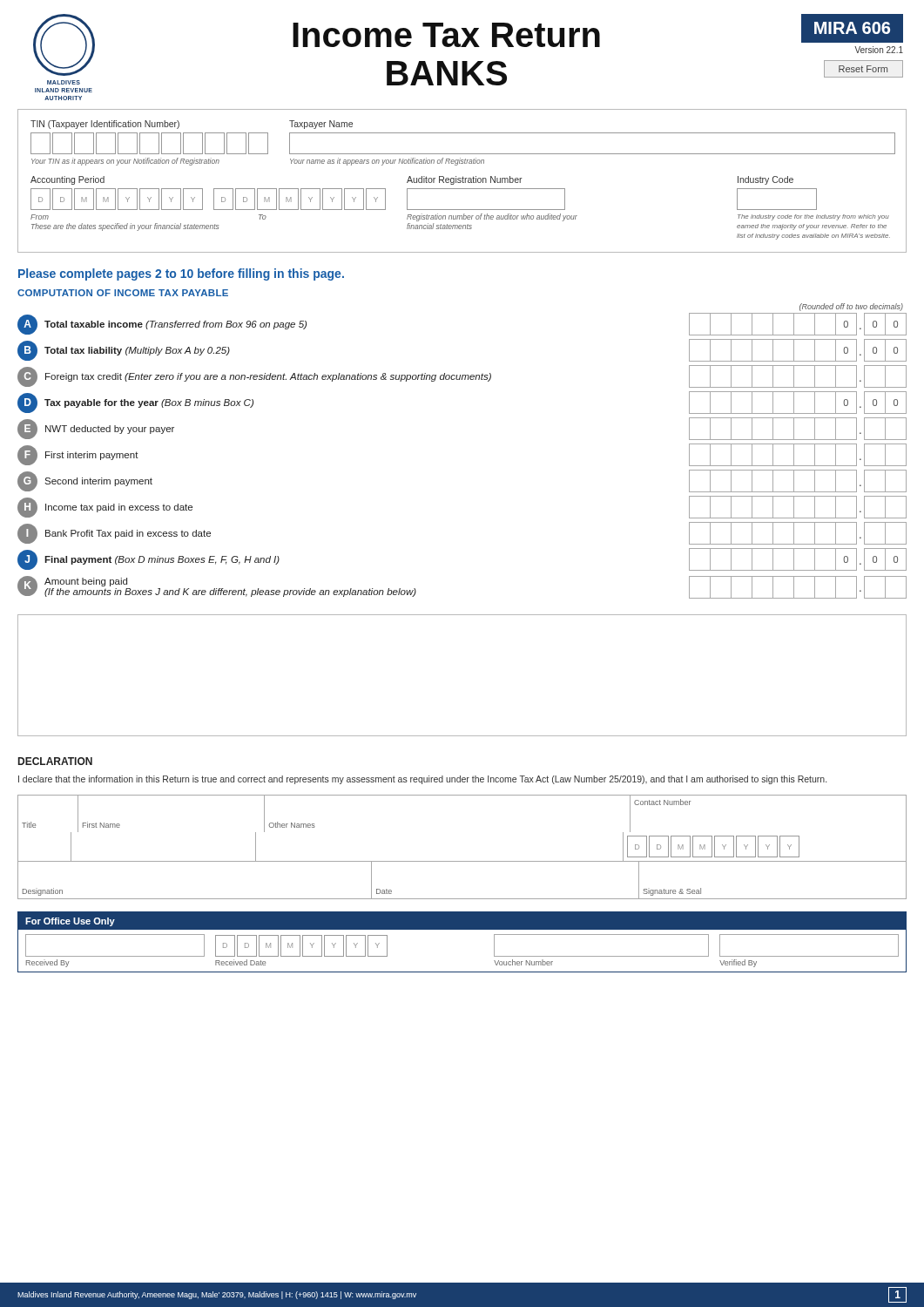The width and height of the screenshot is (924, 1307).
Task: Locate the text "Version 22.1"
Action: click(x=879, y=50)
